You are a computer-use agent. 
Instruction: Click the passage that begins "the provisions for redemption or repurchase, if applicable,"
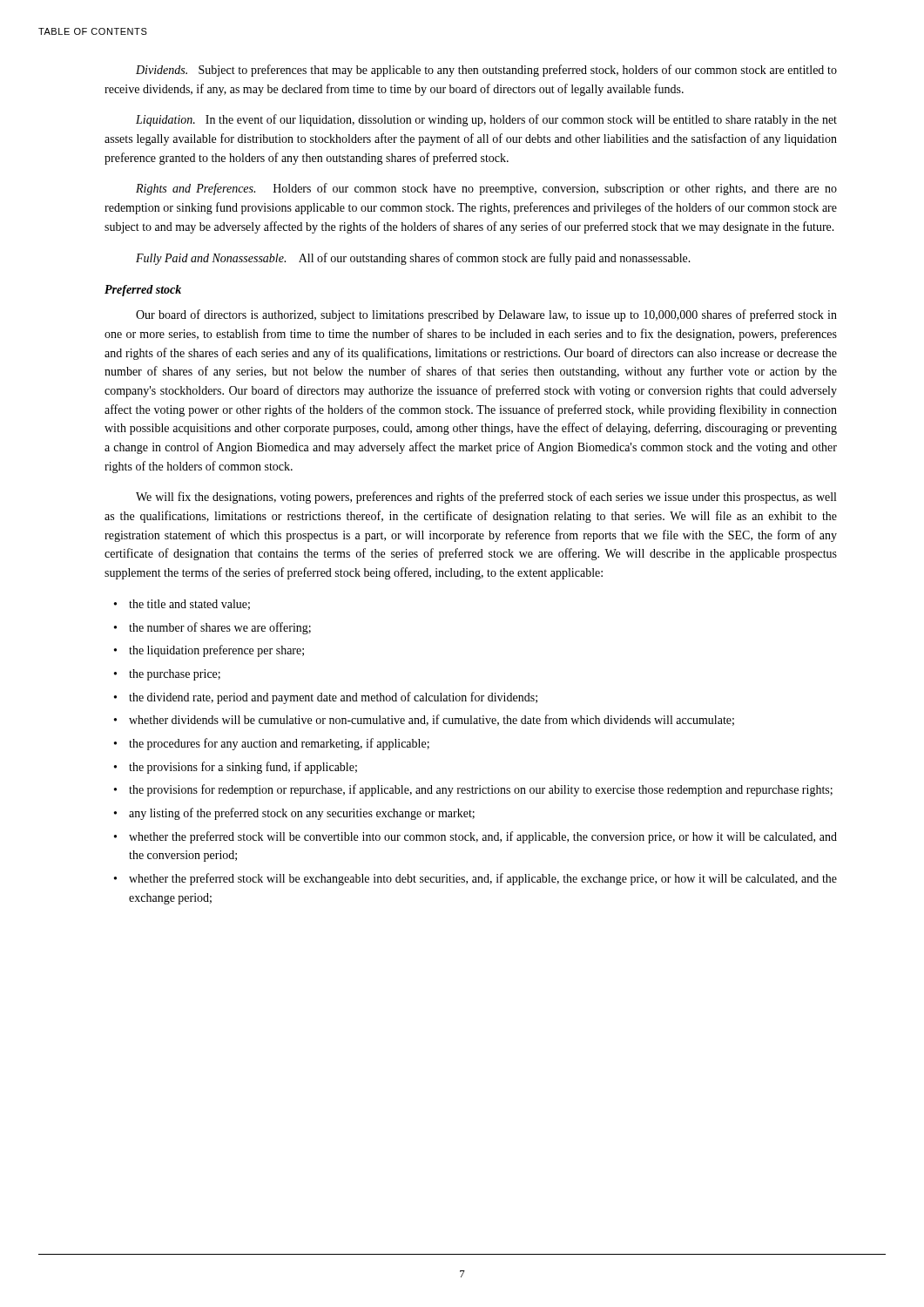(x=471, y=790)
